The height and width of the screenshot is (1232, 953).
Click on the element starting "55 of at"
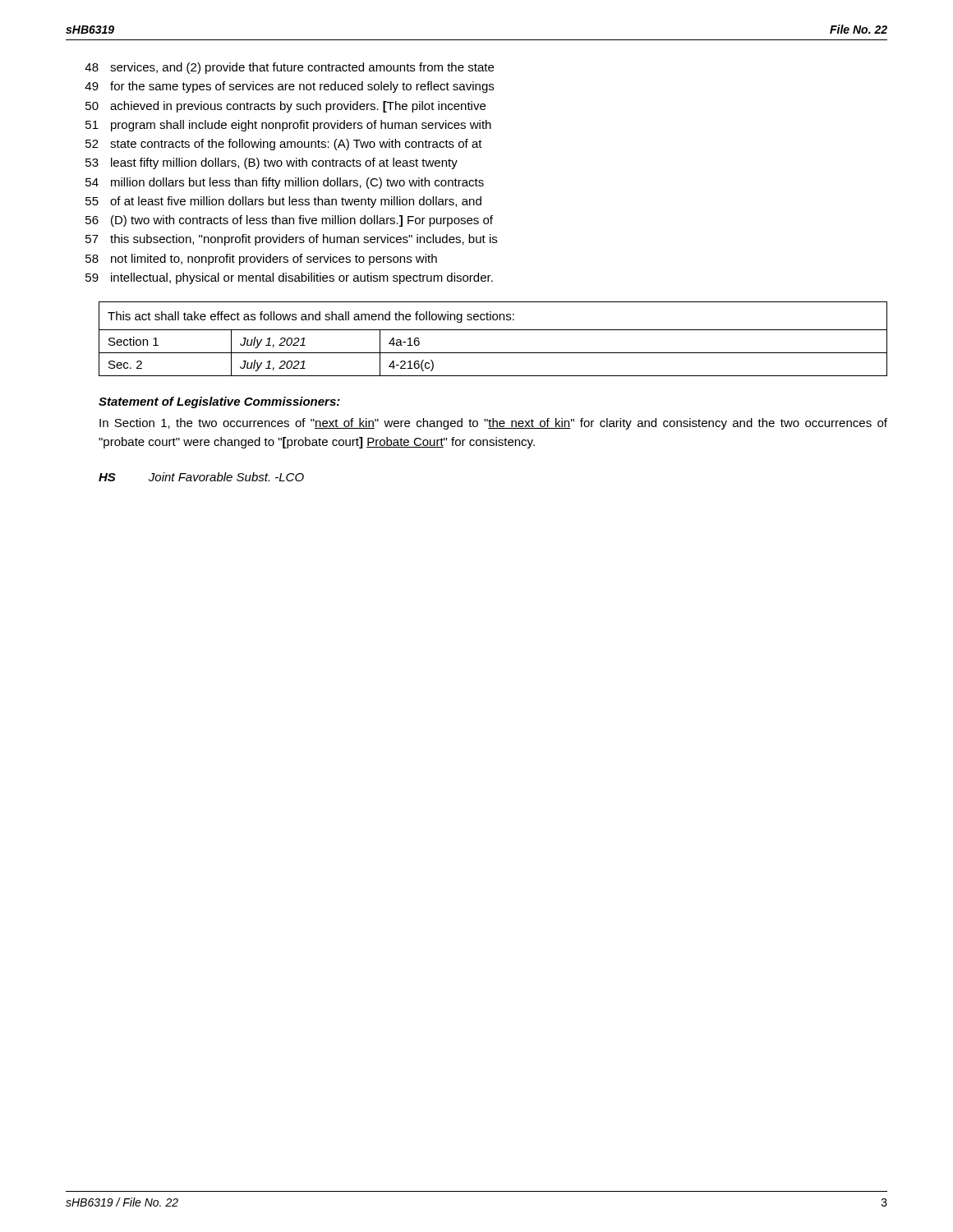pyautogui.click(x=476, y=201)
